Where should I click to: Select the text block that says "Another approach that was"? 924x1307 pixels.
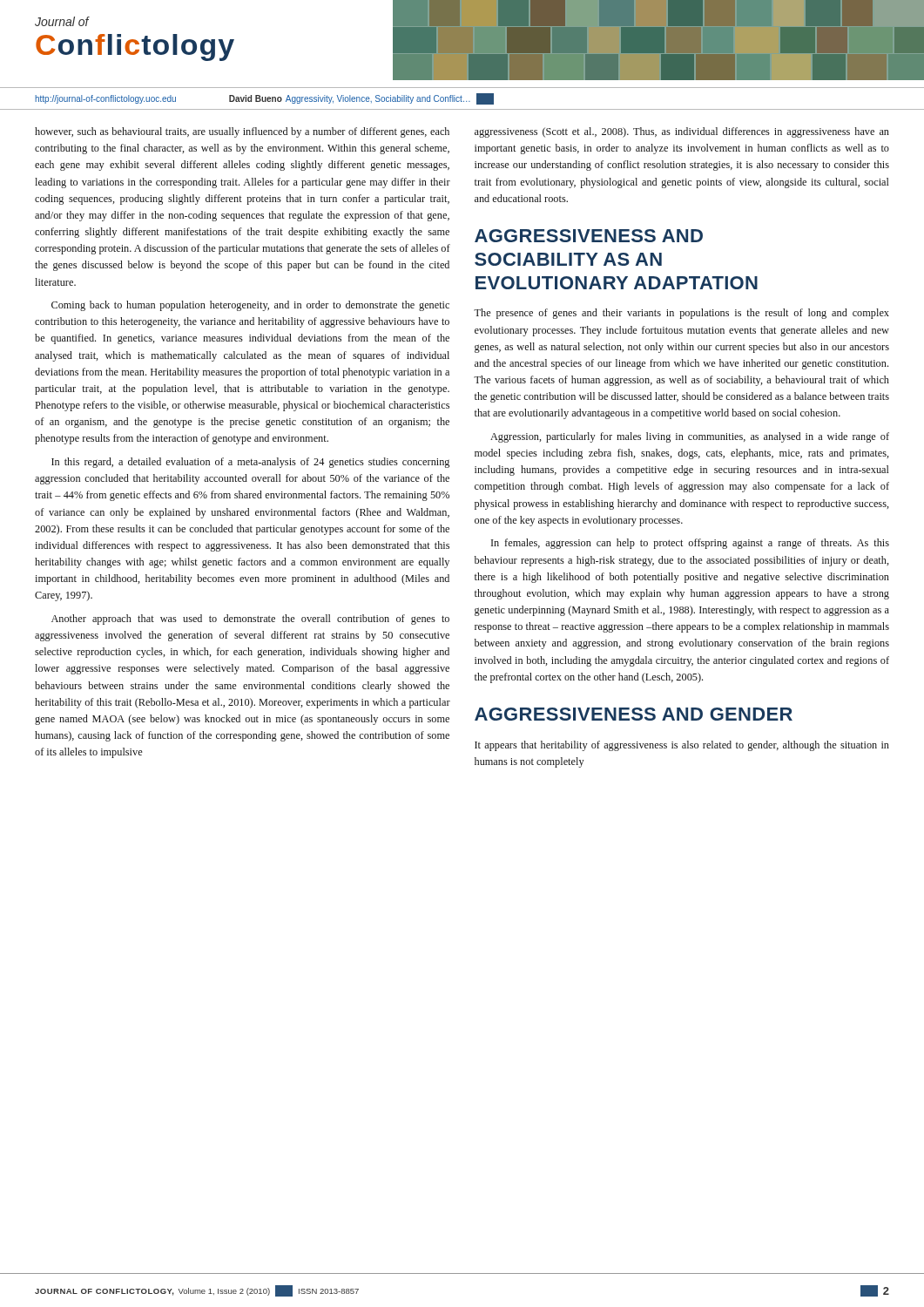coord(242,686)
